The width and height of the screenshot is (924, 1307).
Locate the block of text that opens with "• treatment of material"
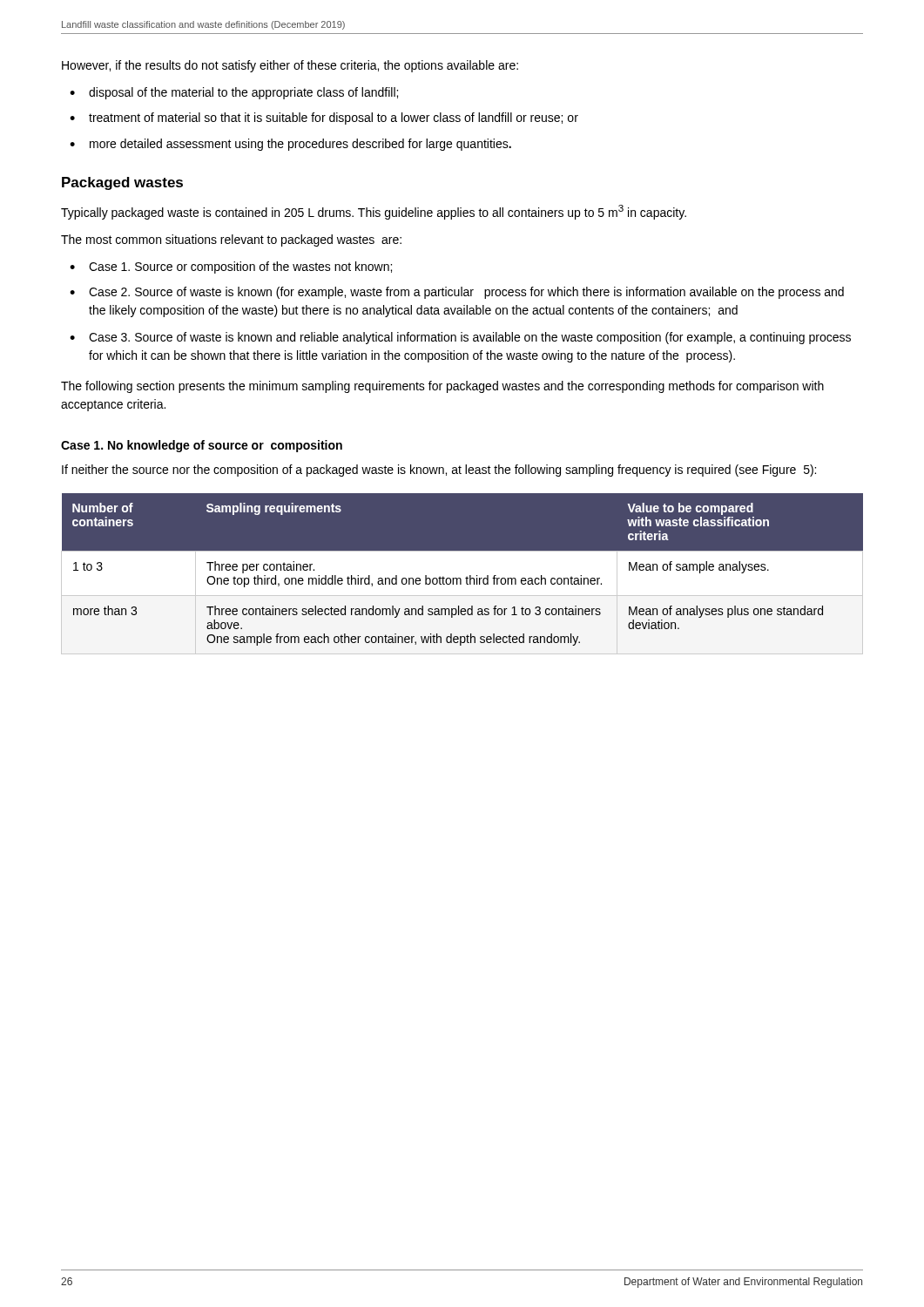466,119
